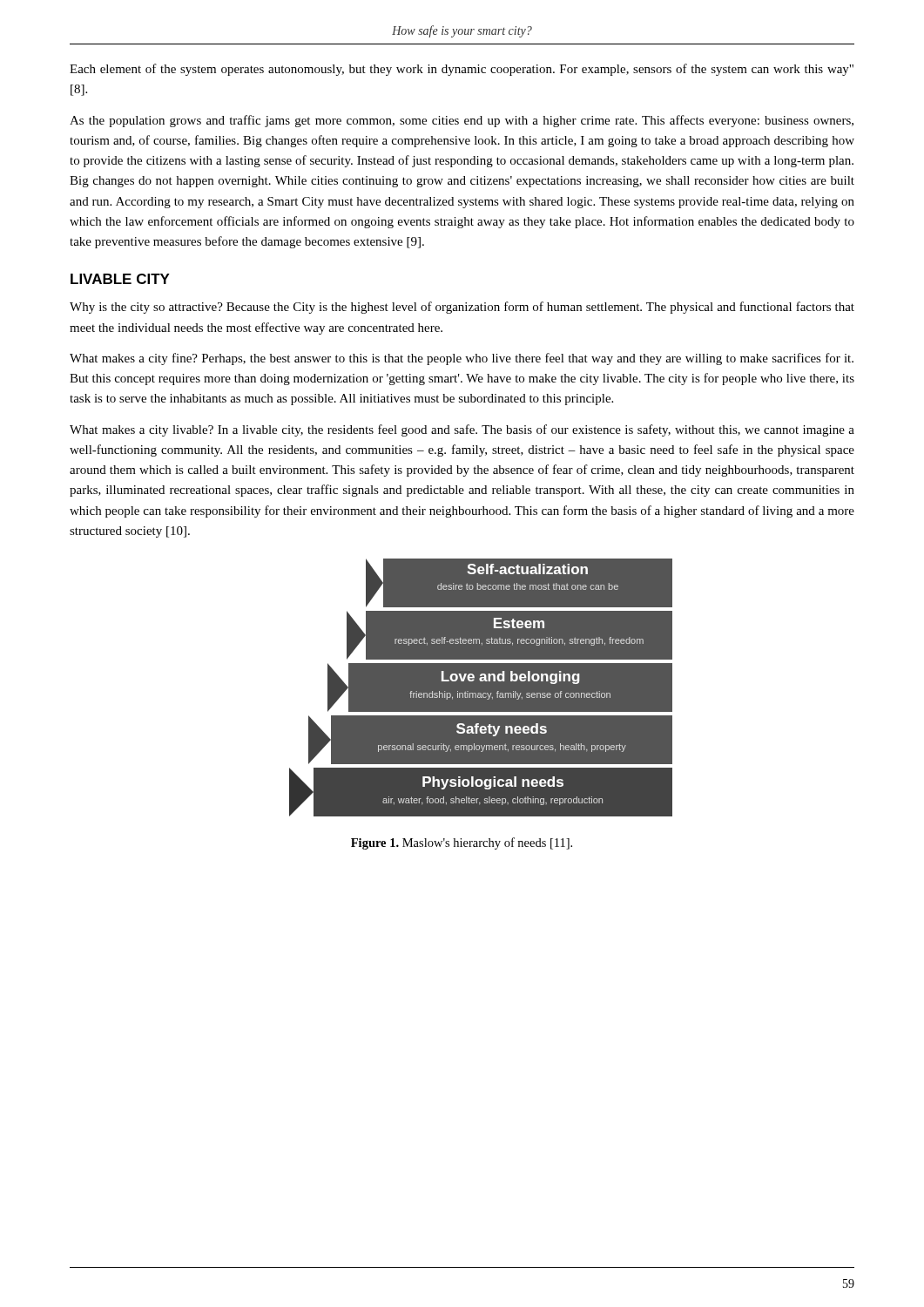Where is the passage that starts "Each element of"?
Screen dimensions: 1307x924
[462, 79]
